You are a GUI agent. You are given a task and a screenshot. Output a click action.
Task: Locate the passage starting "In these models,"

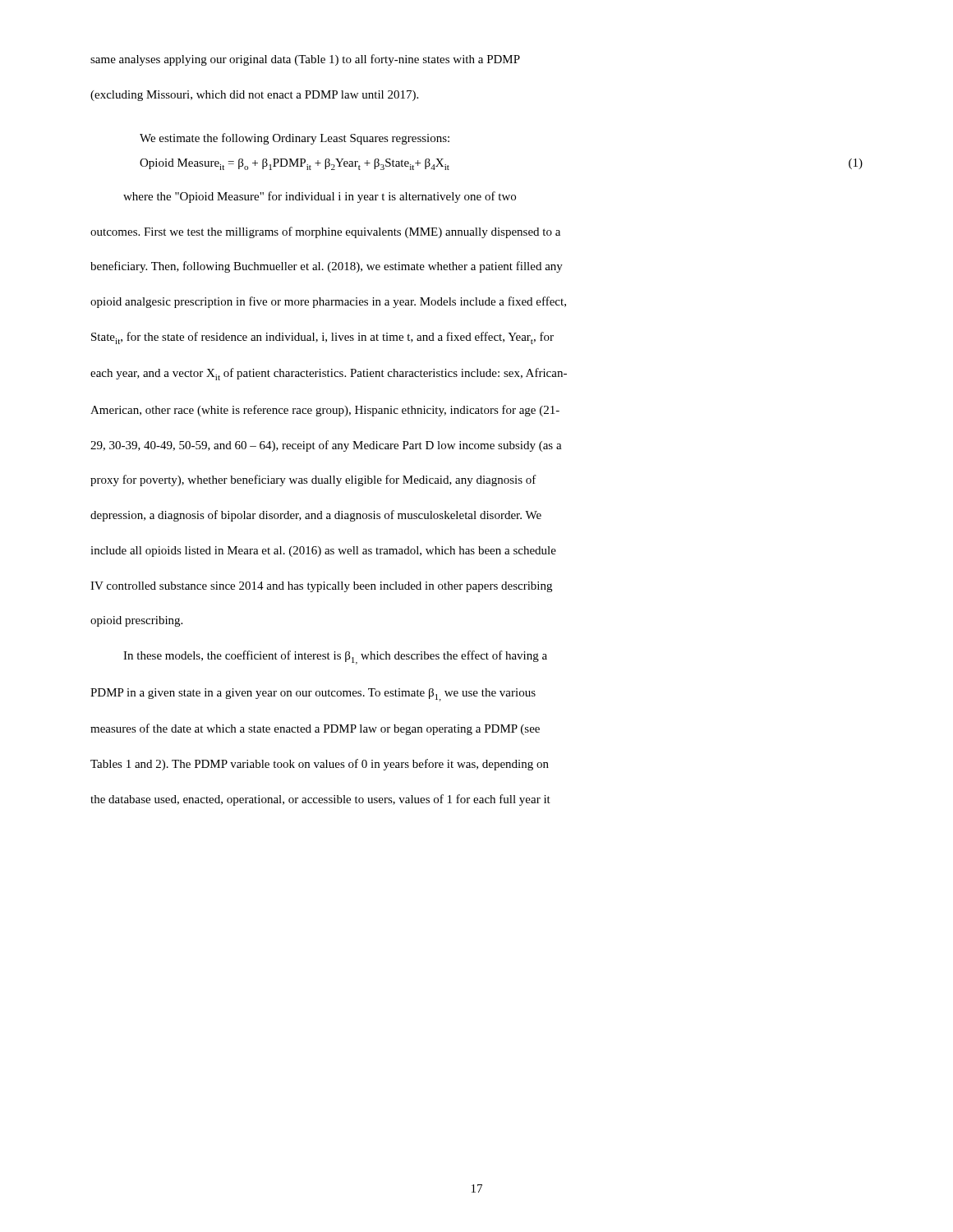coord(476,728)
